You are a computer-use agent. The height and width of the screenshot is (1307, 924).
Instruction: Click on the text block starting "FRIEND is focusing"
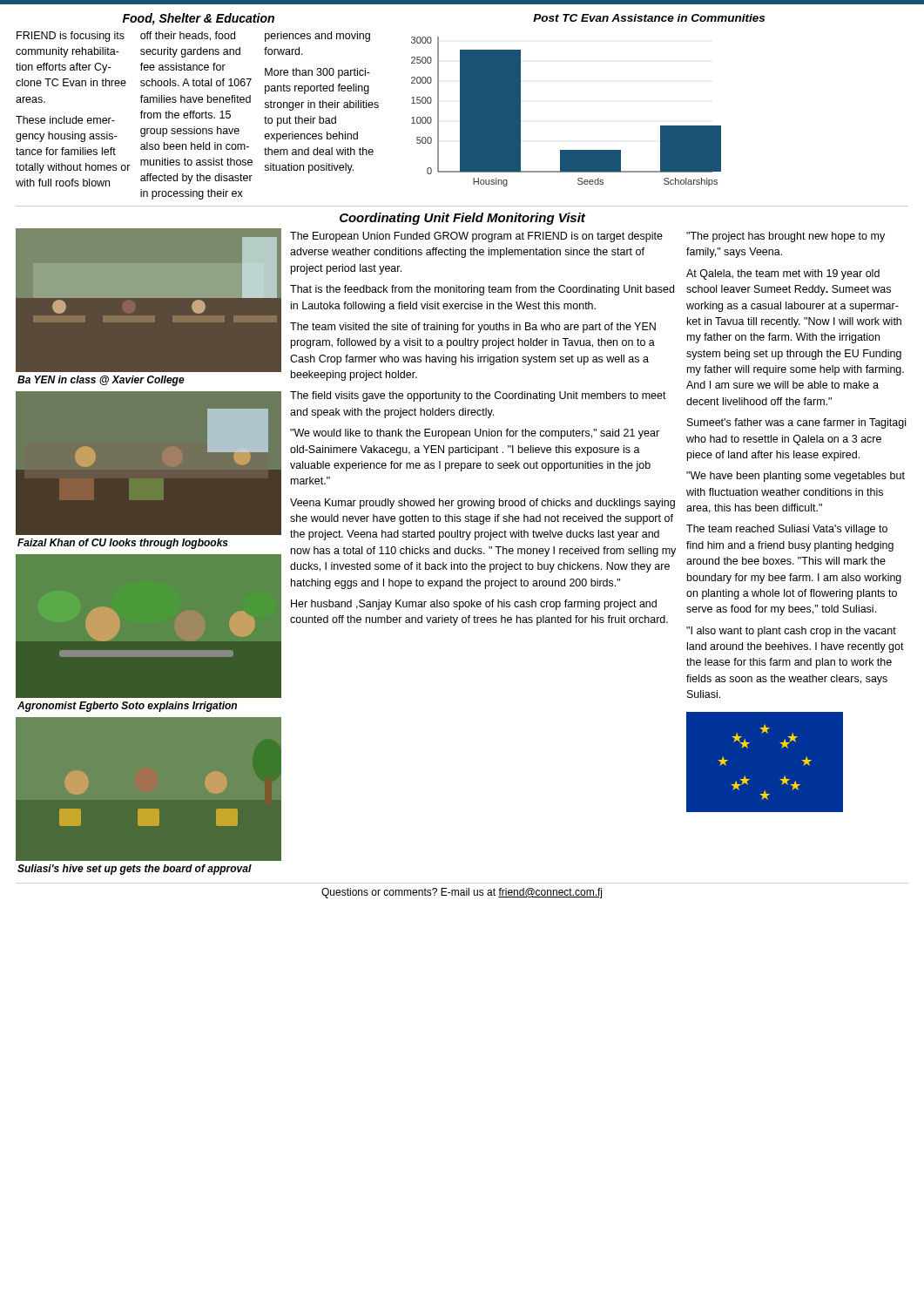click(x=199, y=115)
